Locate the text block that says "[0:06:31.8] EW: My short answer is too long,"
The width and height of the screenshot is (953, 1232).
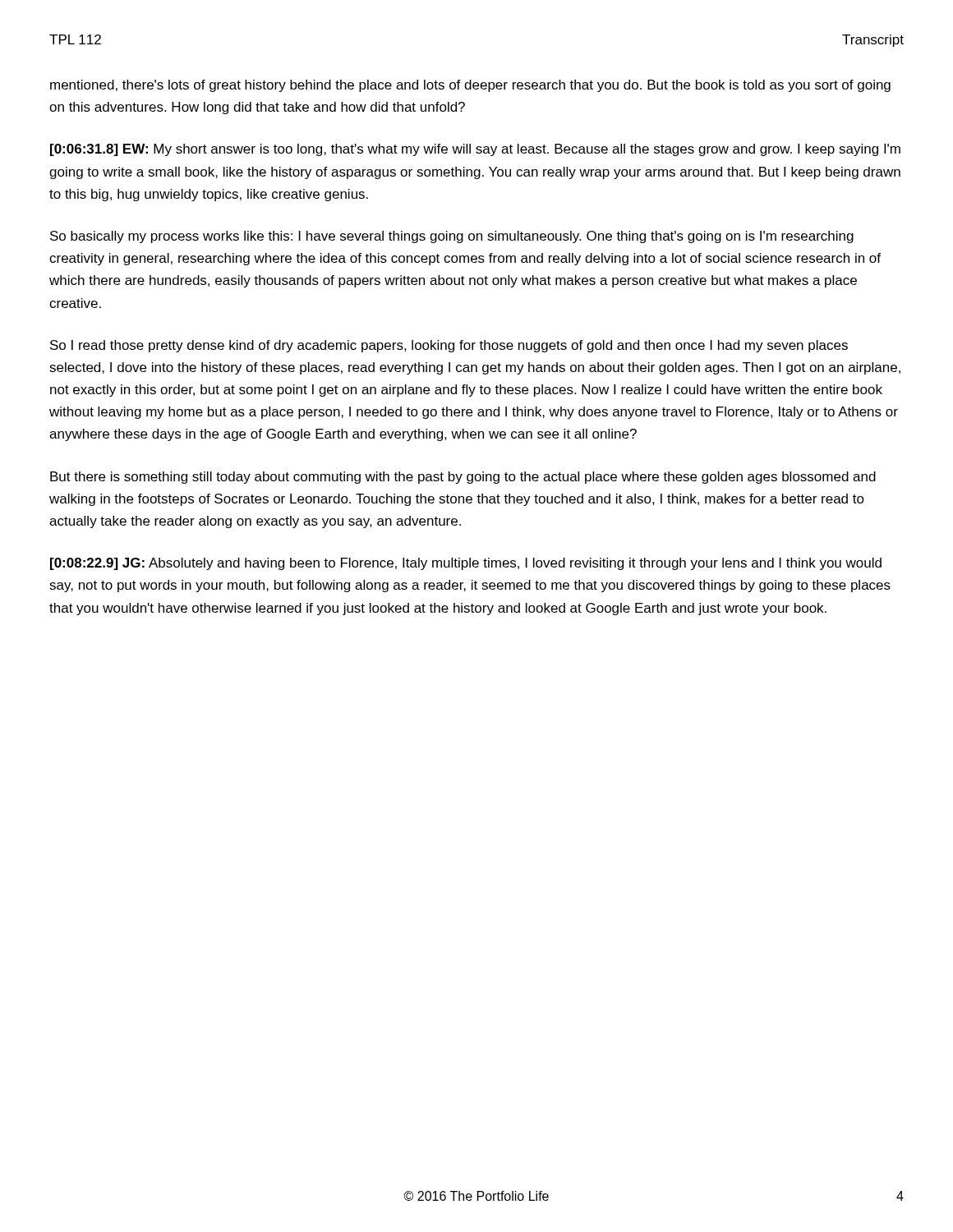point(475,172)
